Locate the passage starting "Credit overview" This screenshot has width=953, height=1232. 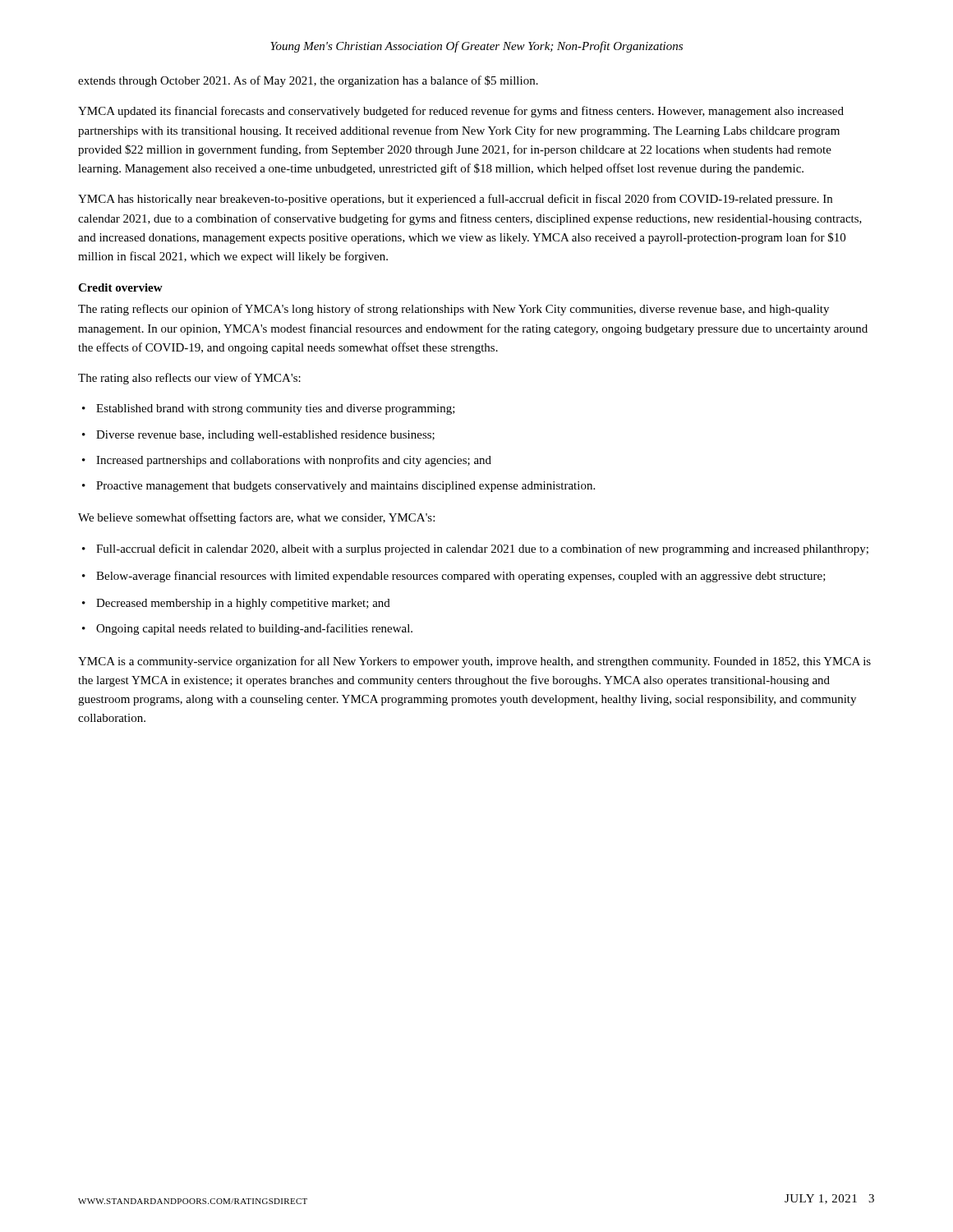[120, 288]
